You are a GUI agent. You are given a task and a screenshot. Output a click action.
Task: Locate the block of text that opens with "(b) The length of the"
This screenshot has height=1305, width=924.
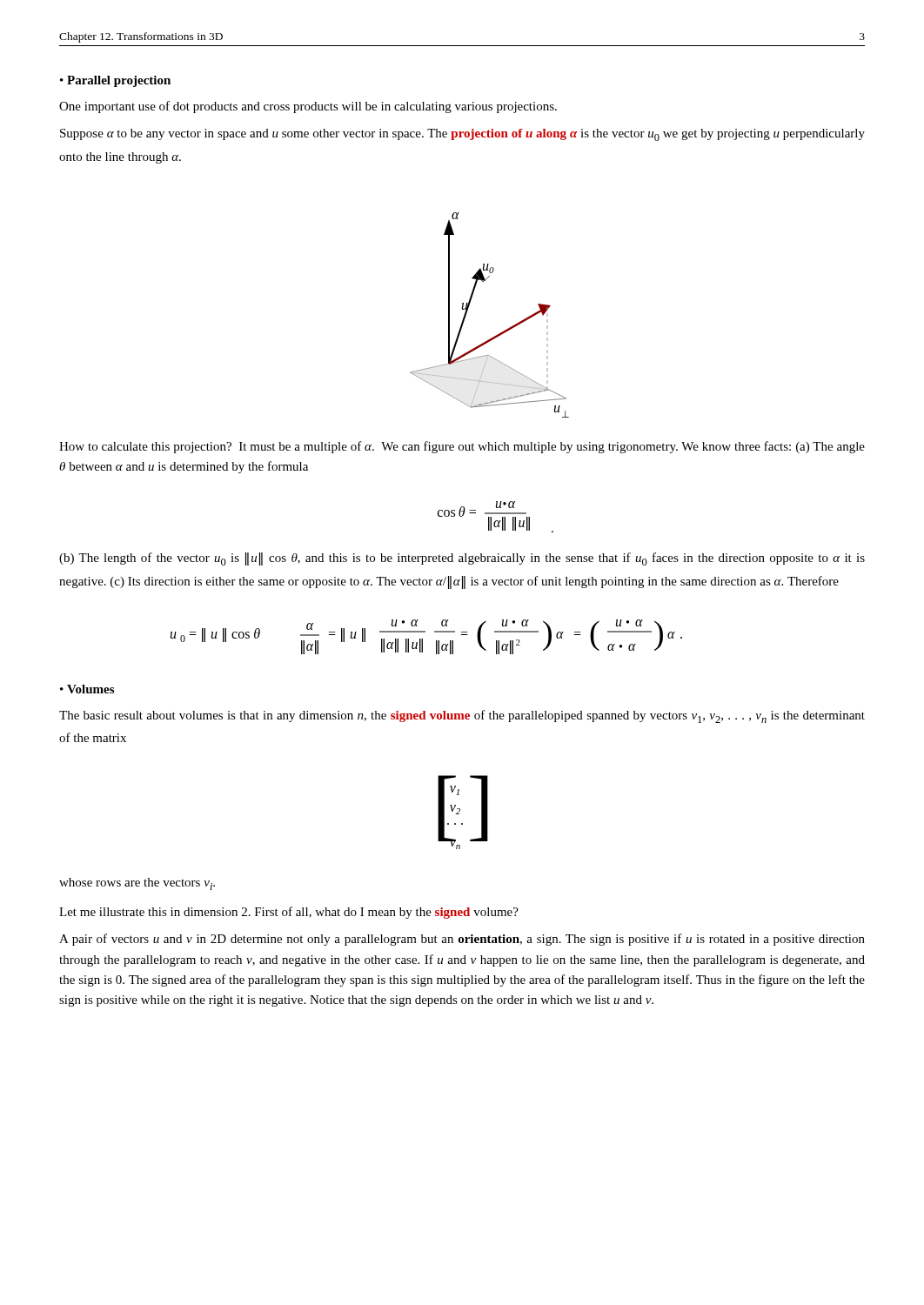point(462,569)
